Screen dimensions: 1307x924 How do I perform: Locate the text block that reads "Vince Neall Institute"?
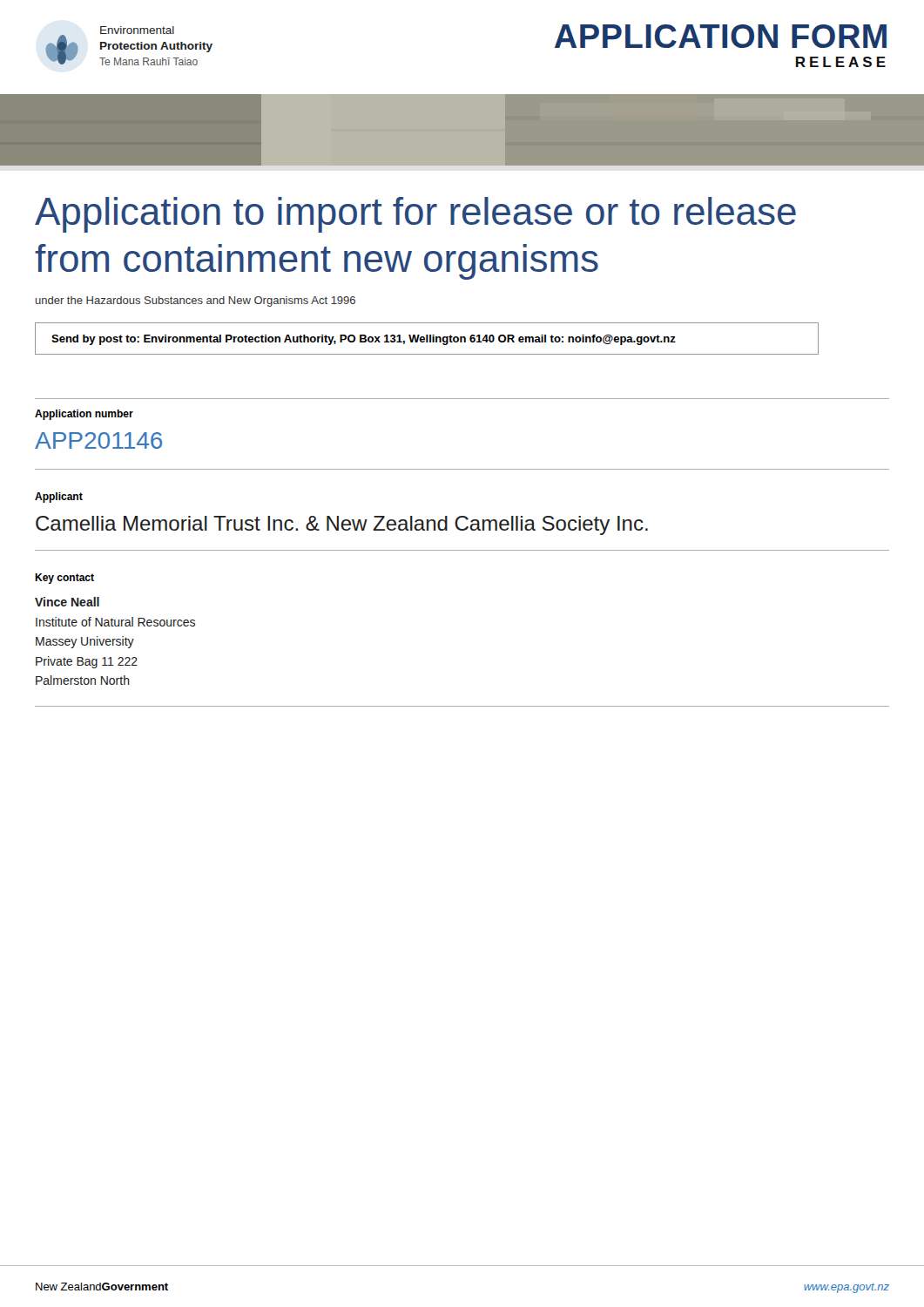tap(115, 641)
